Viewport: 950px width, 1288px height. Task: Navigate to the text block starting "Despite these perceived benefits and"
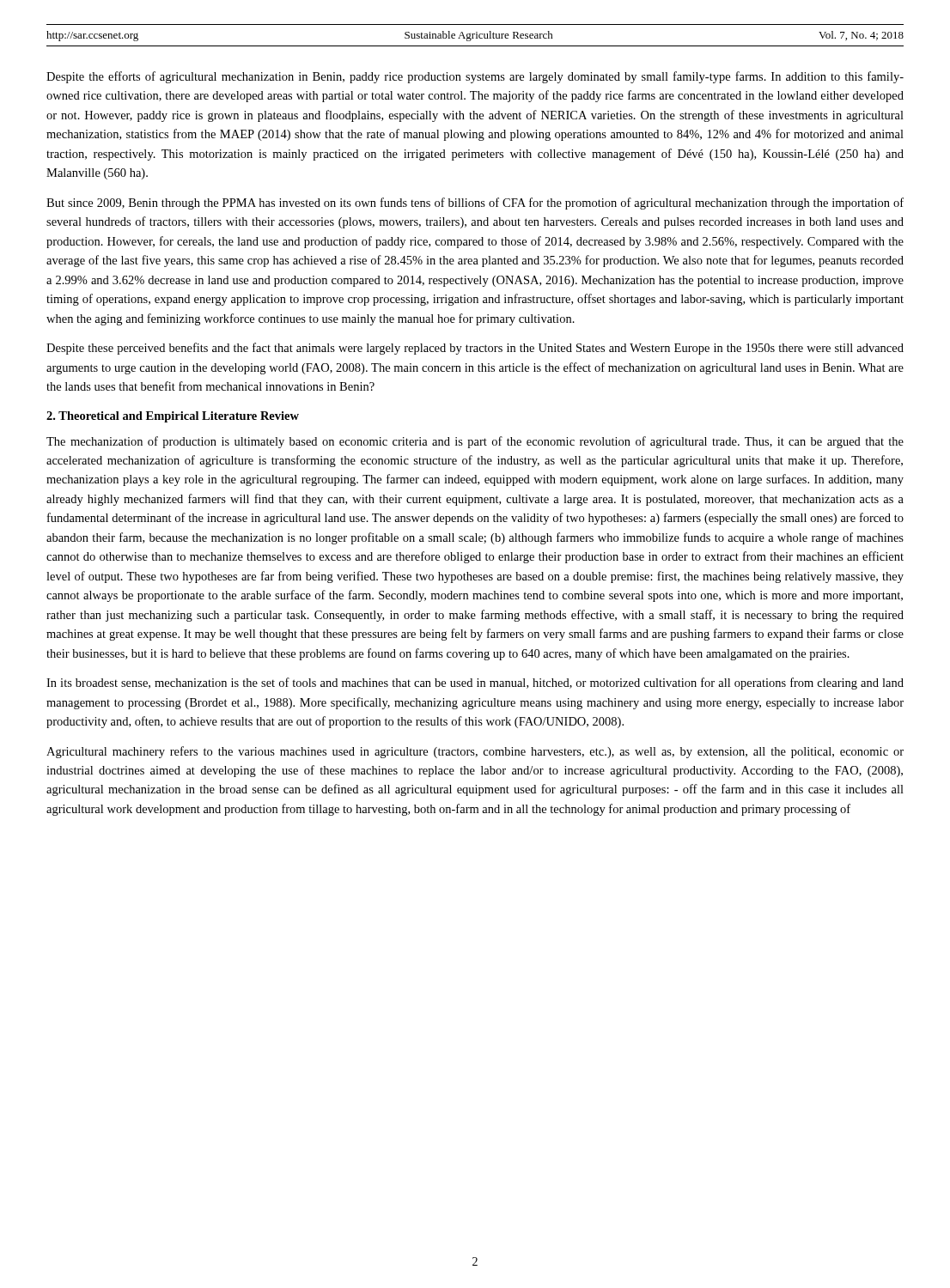point(475,367)
